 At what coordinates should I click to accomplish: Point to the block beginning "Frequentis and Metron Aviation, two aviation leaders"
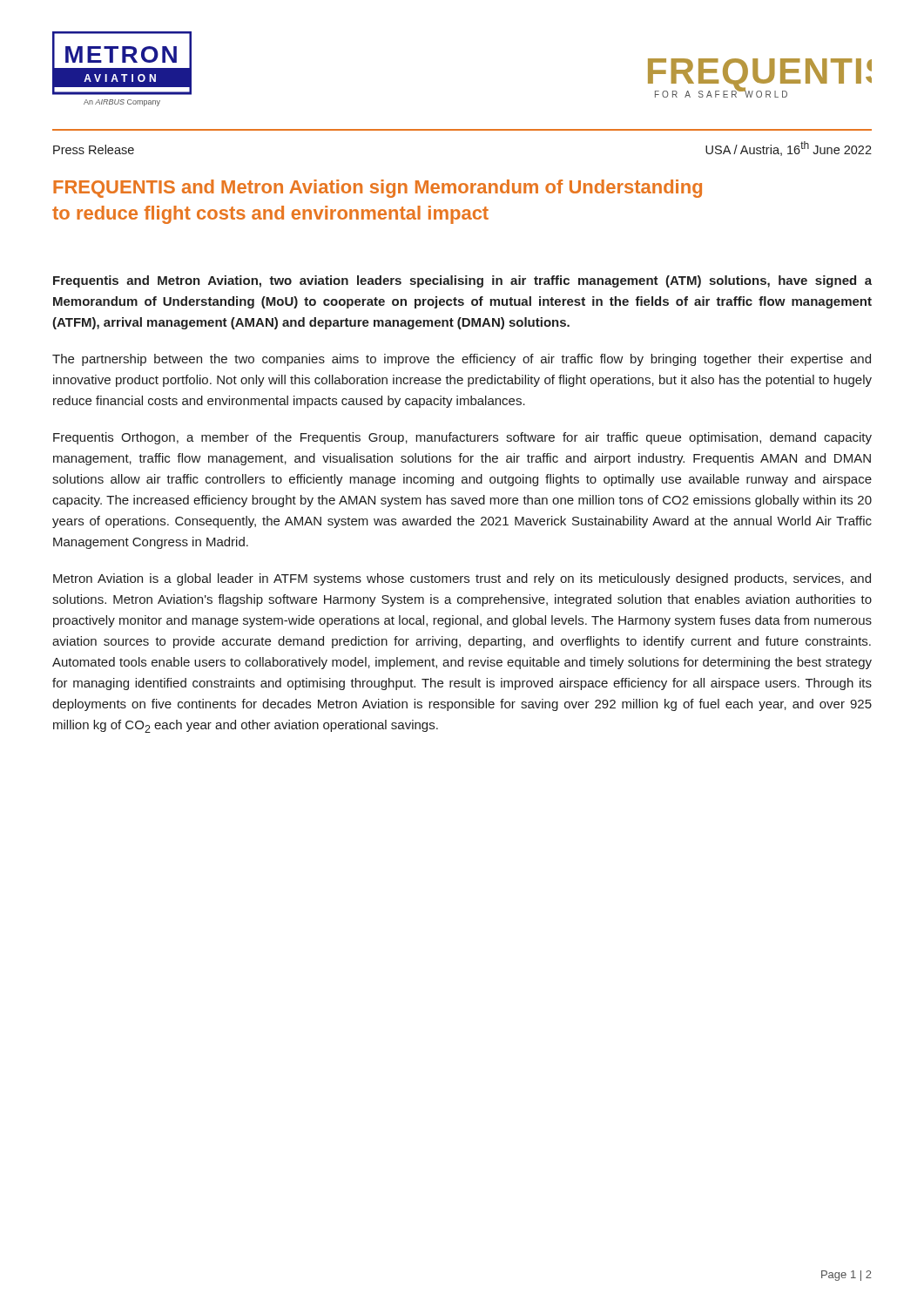point(462,302)
